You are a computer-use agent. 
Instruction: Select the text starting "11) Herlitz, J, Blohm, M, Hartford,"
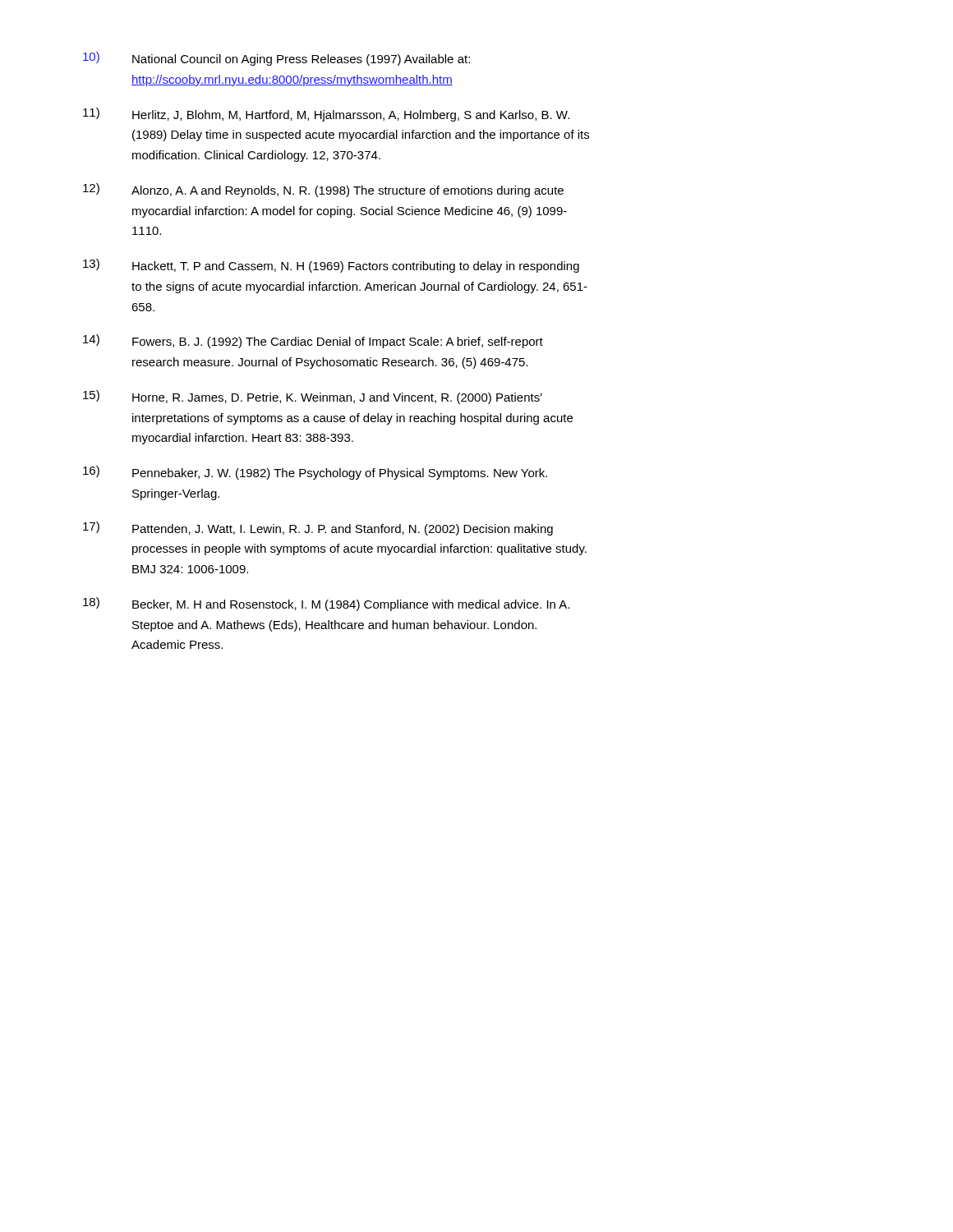click(476, 135)
